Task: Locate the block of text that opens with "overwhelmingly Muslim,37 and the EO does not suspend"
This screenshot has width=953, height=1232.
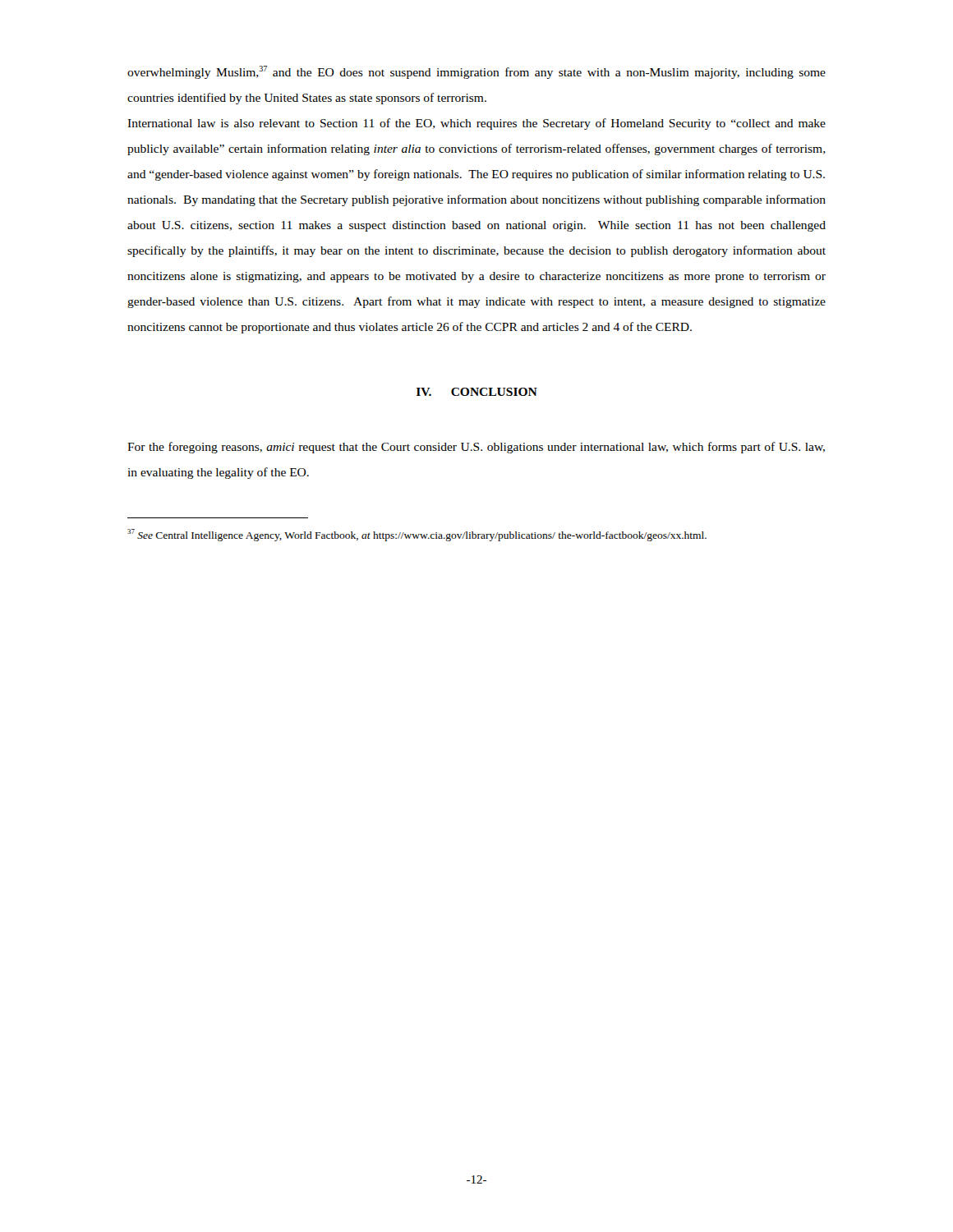Action: [476, 85]
